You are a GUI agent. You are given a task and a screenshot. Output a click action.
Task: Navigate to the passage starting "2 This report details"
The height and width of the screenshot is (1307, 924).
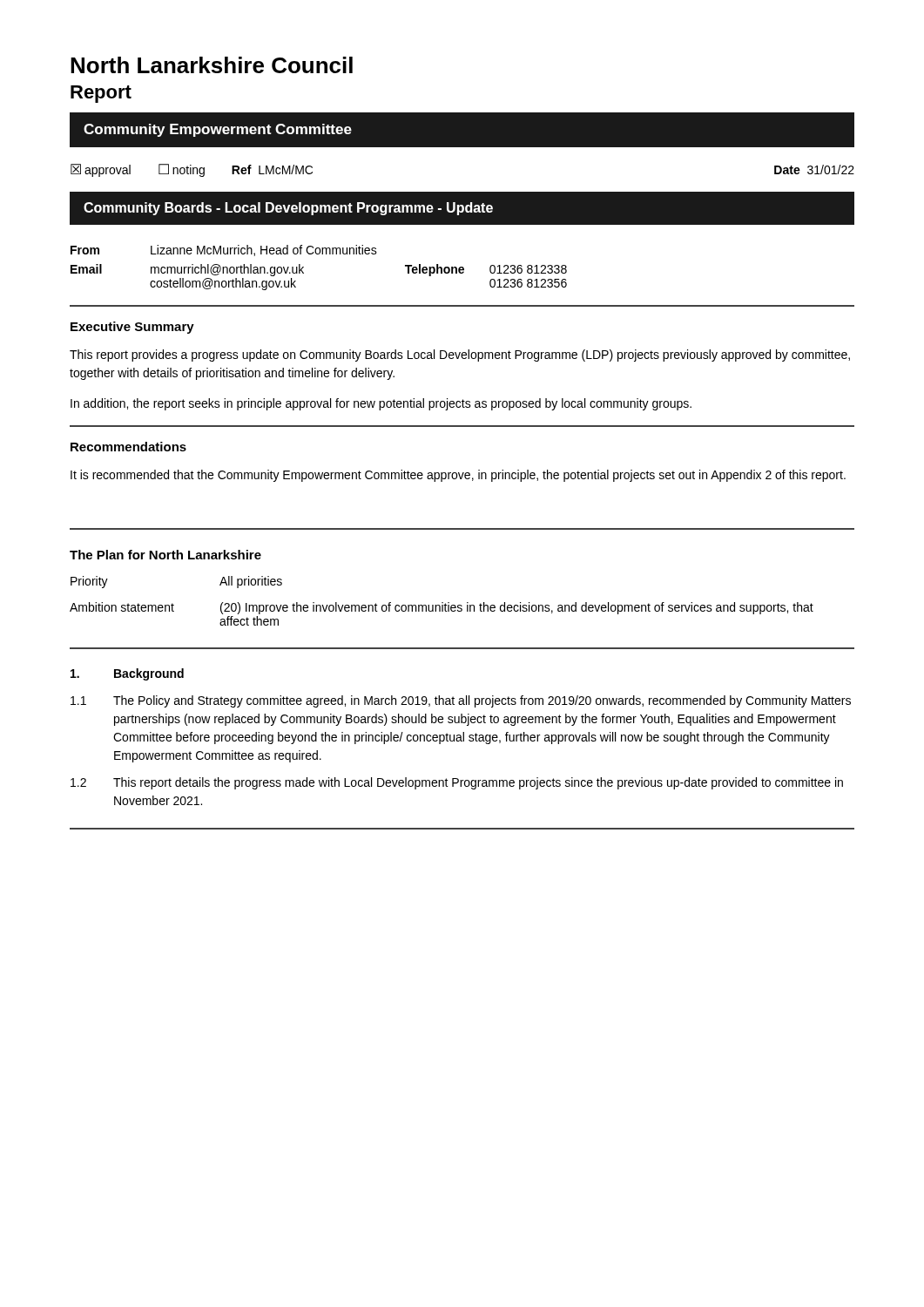pos(462,792)
